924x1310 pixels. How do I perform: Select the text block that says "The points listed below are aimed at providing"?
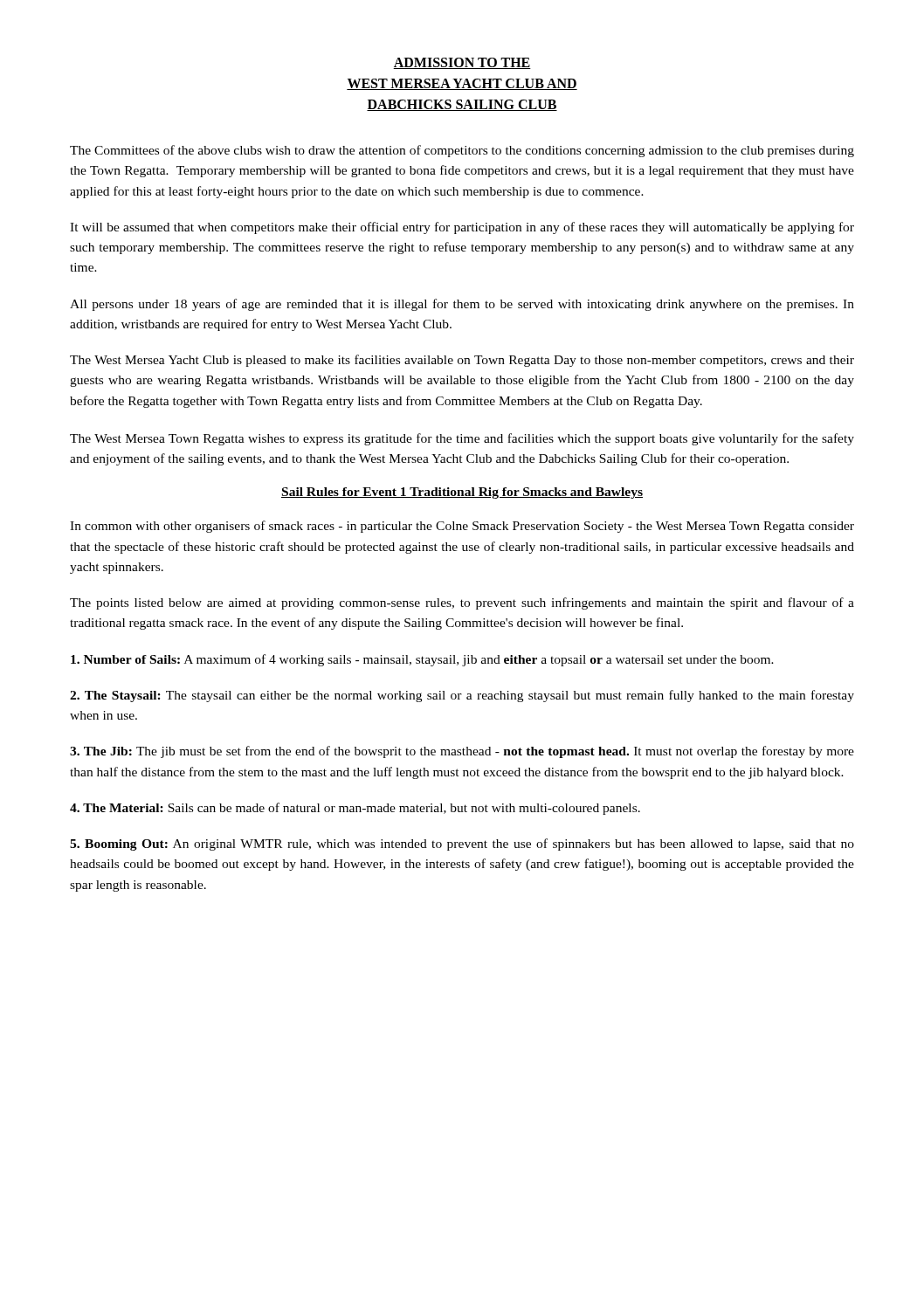click(x=462, y=612)
